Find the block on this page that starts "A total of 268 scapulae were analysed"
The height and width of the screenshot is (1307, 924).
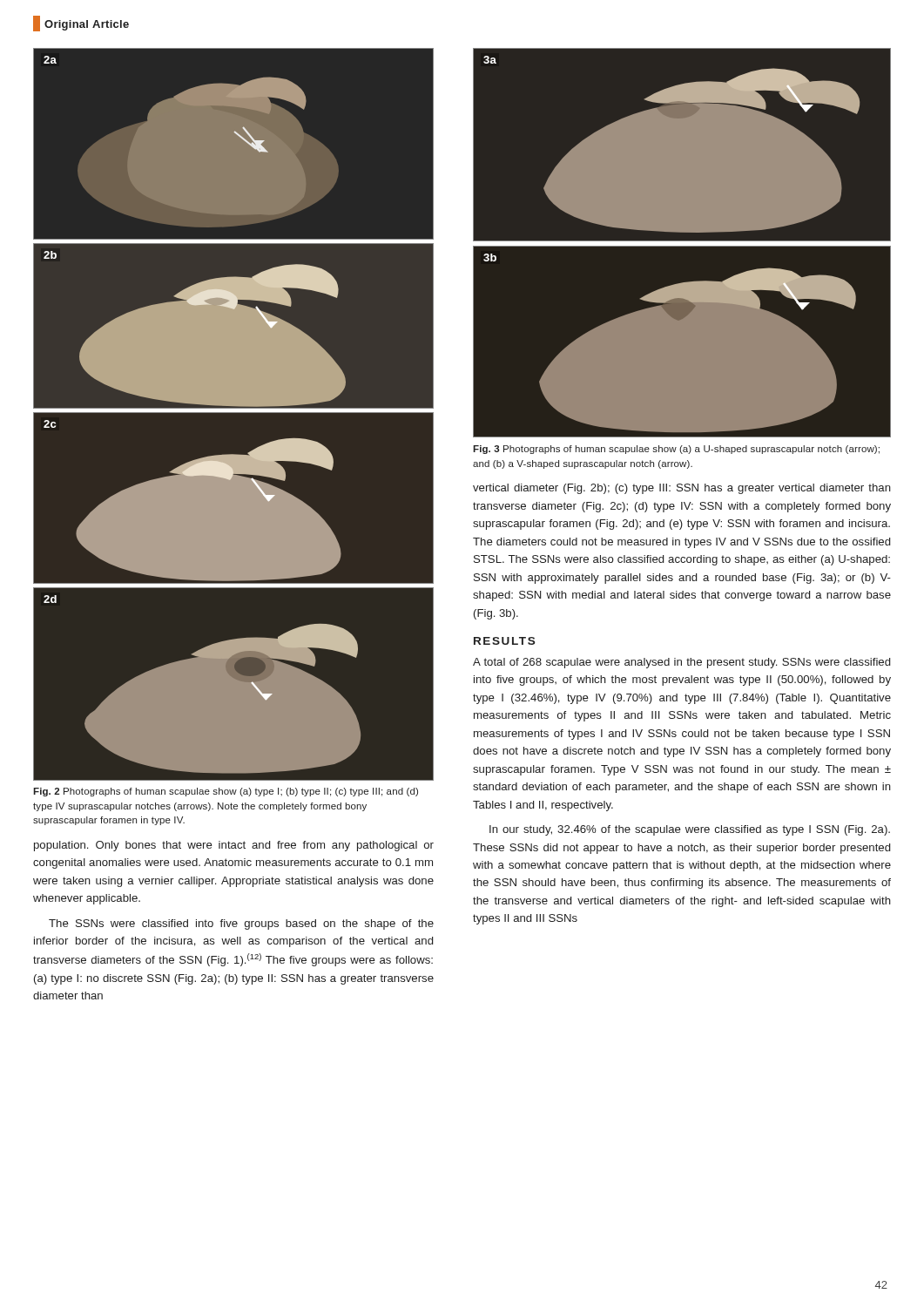click(682, 791)
